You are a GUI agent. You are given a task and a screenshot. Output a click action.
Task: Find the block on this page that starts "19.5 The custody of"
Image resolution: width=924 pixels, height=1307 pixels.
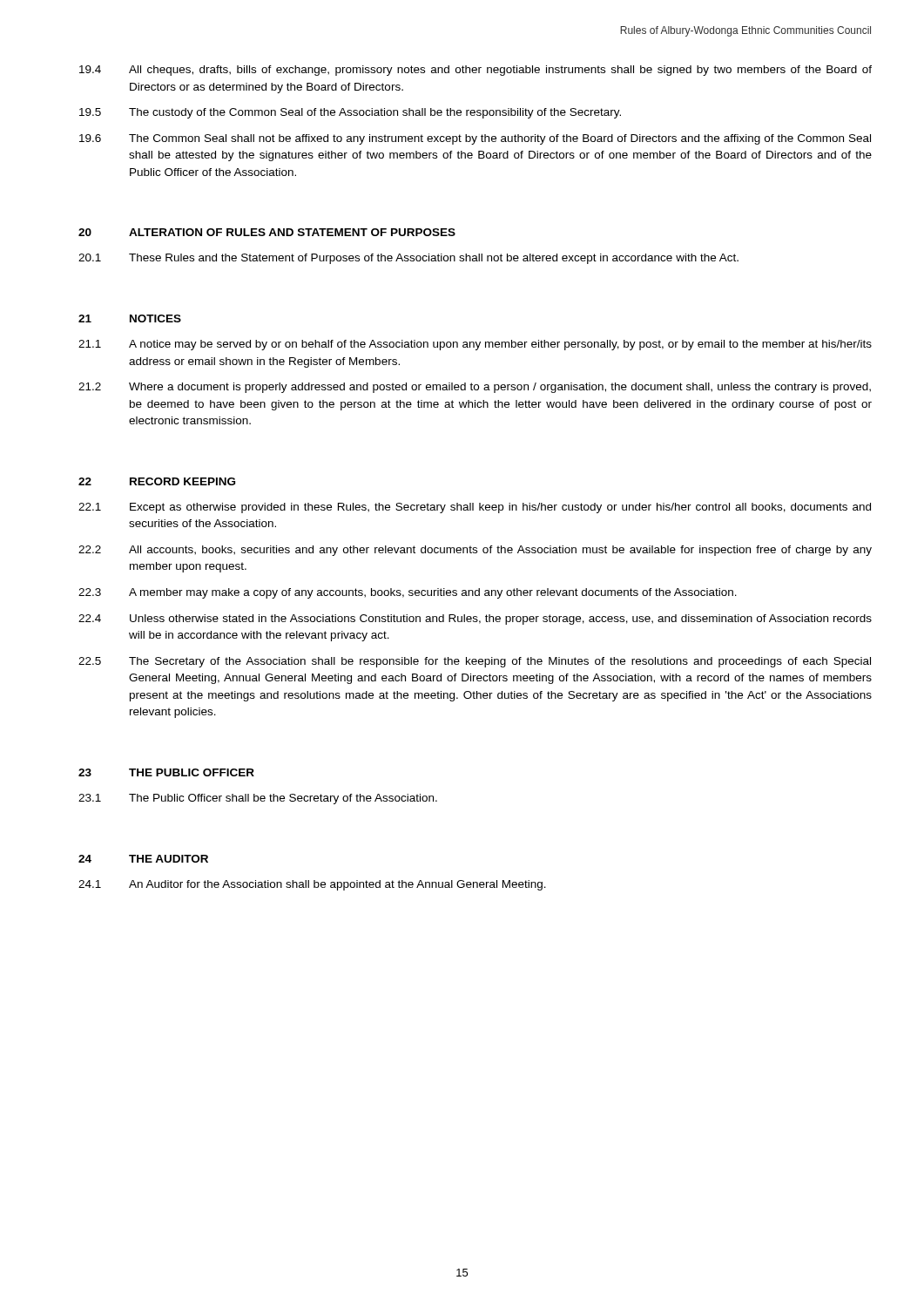pyautogui.click(x=475, y=112)
